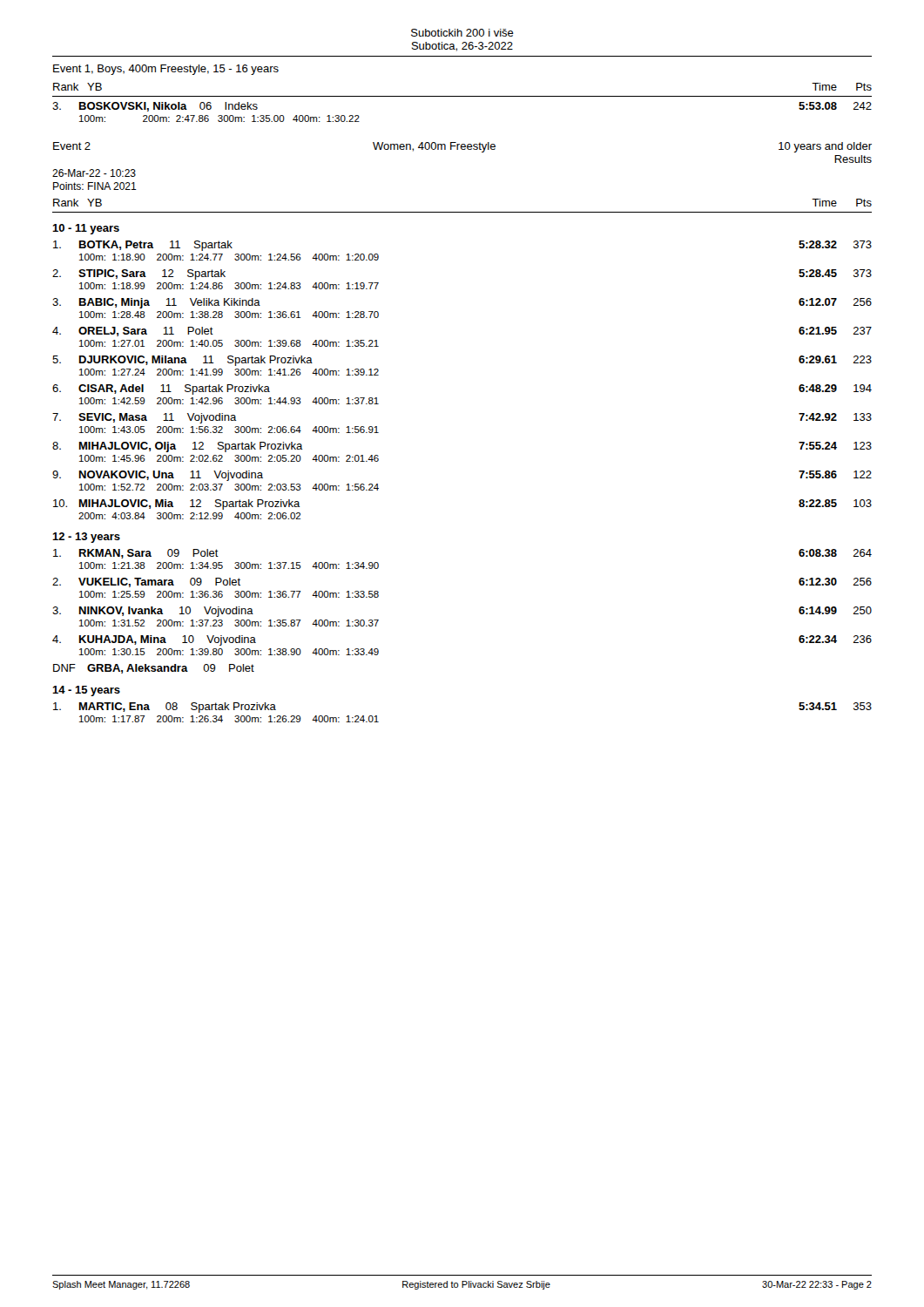Point to "10 - 11 years"
924x1307 pixels.
(x=86, y=228)
